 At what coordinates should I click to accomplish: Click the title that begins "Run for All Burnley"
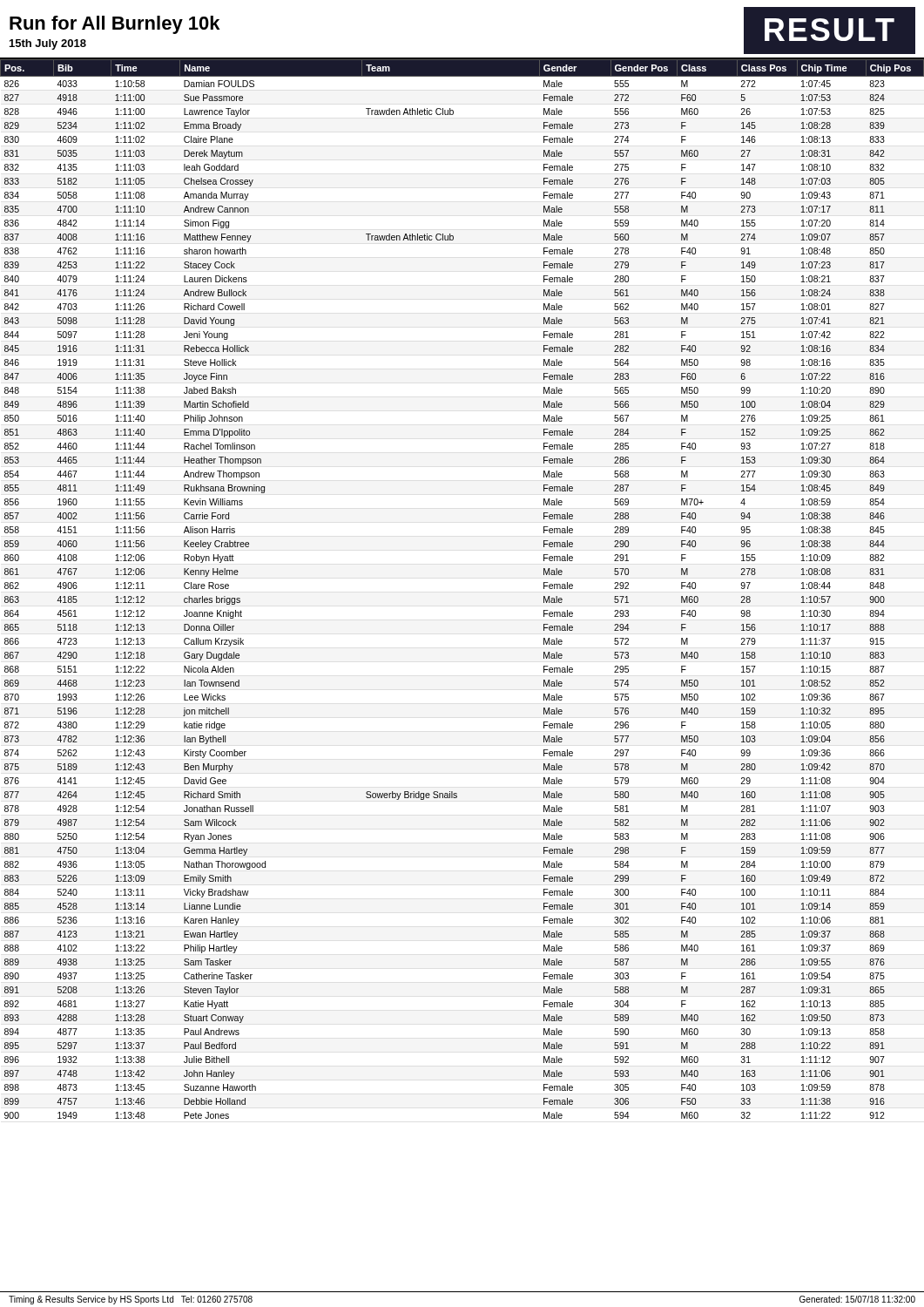pyautogui.click(x=114, y=23)
